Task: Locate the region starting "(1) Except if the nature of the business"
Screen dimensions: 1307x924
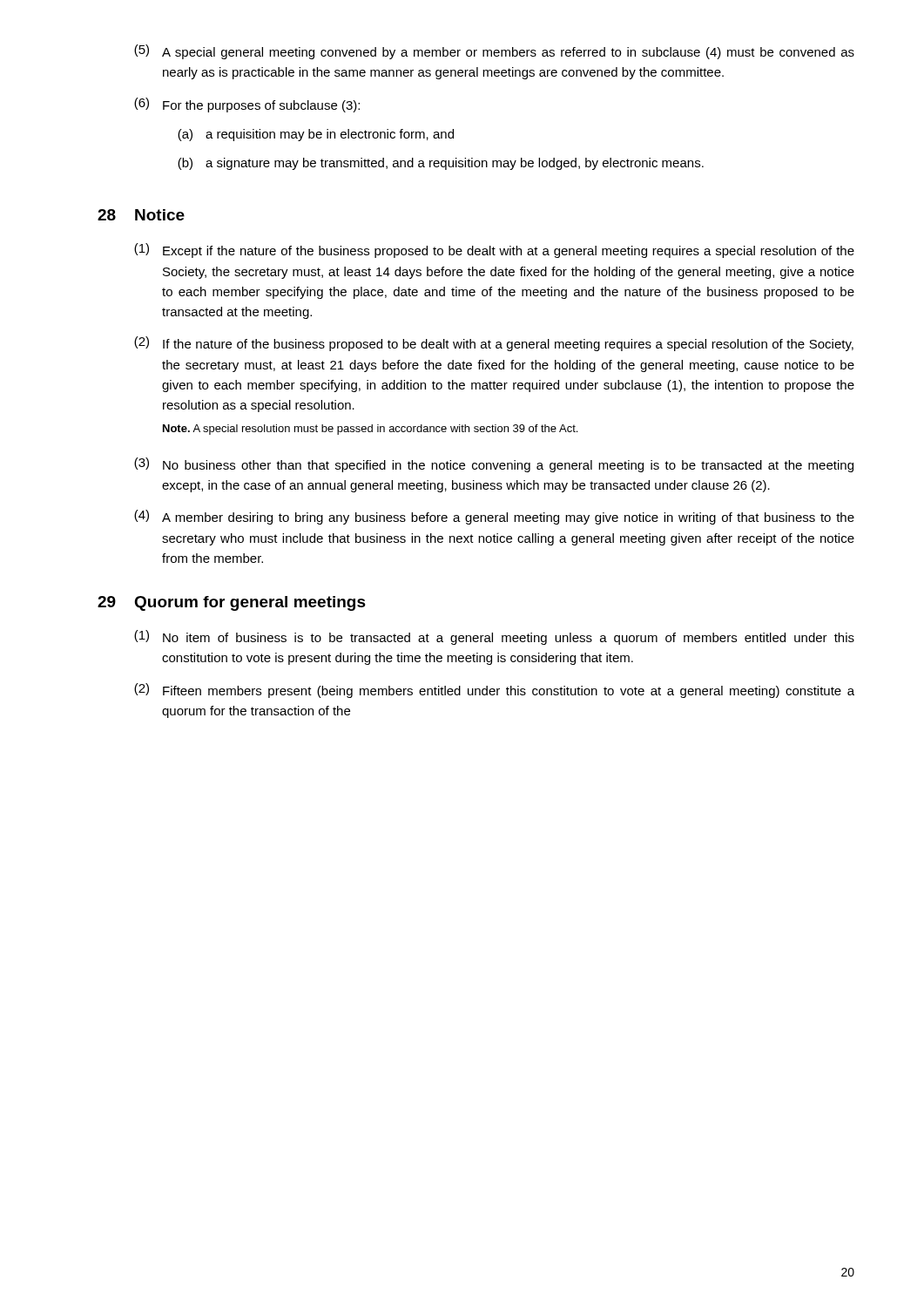Action: (x=476, y=281)
